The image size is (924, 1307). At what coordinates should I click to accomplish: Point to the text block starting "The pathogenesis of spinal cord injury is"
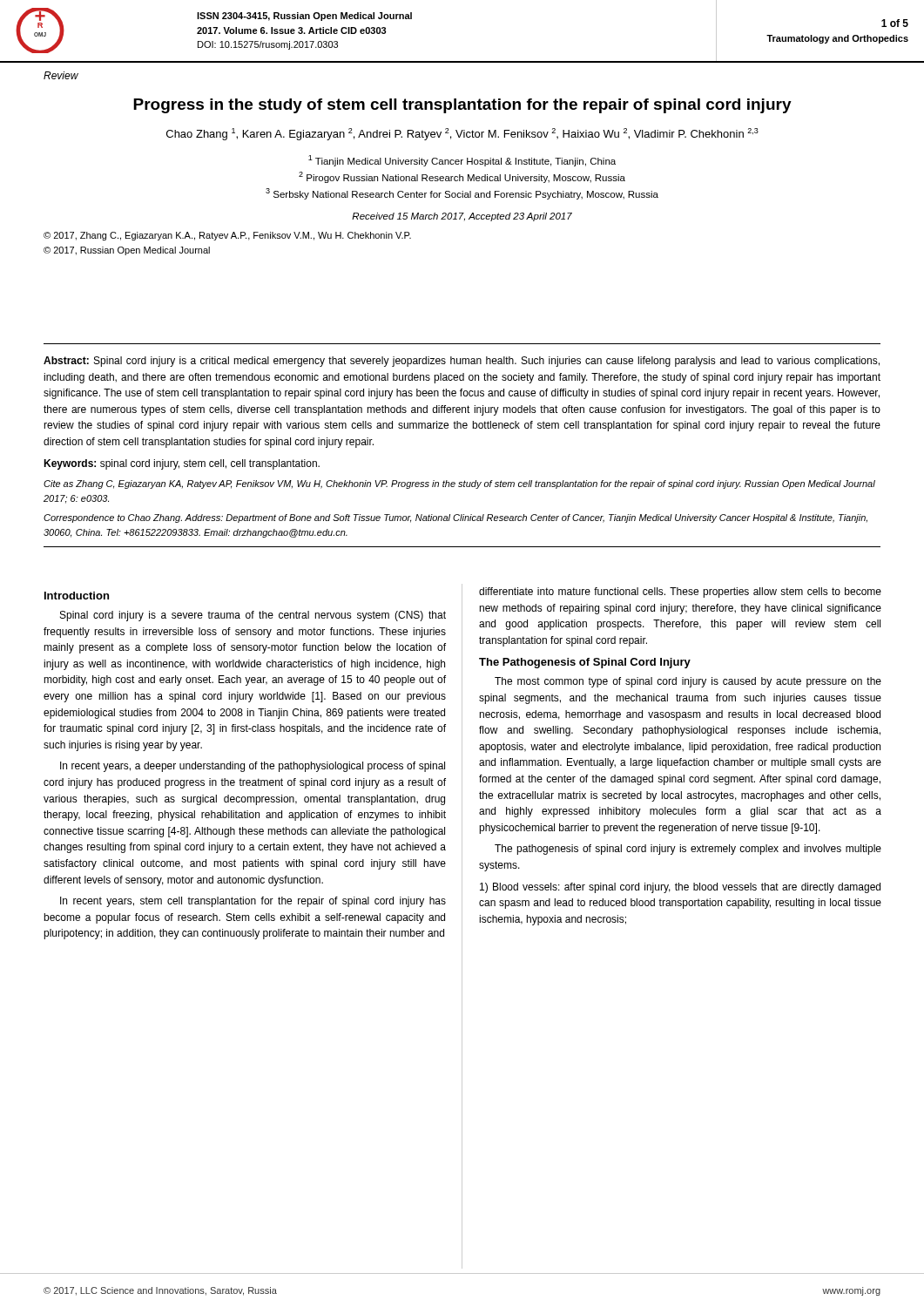pyautogui.click(x=680, y=857)
